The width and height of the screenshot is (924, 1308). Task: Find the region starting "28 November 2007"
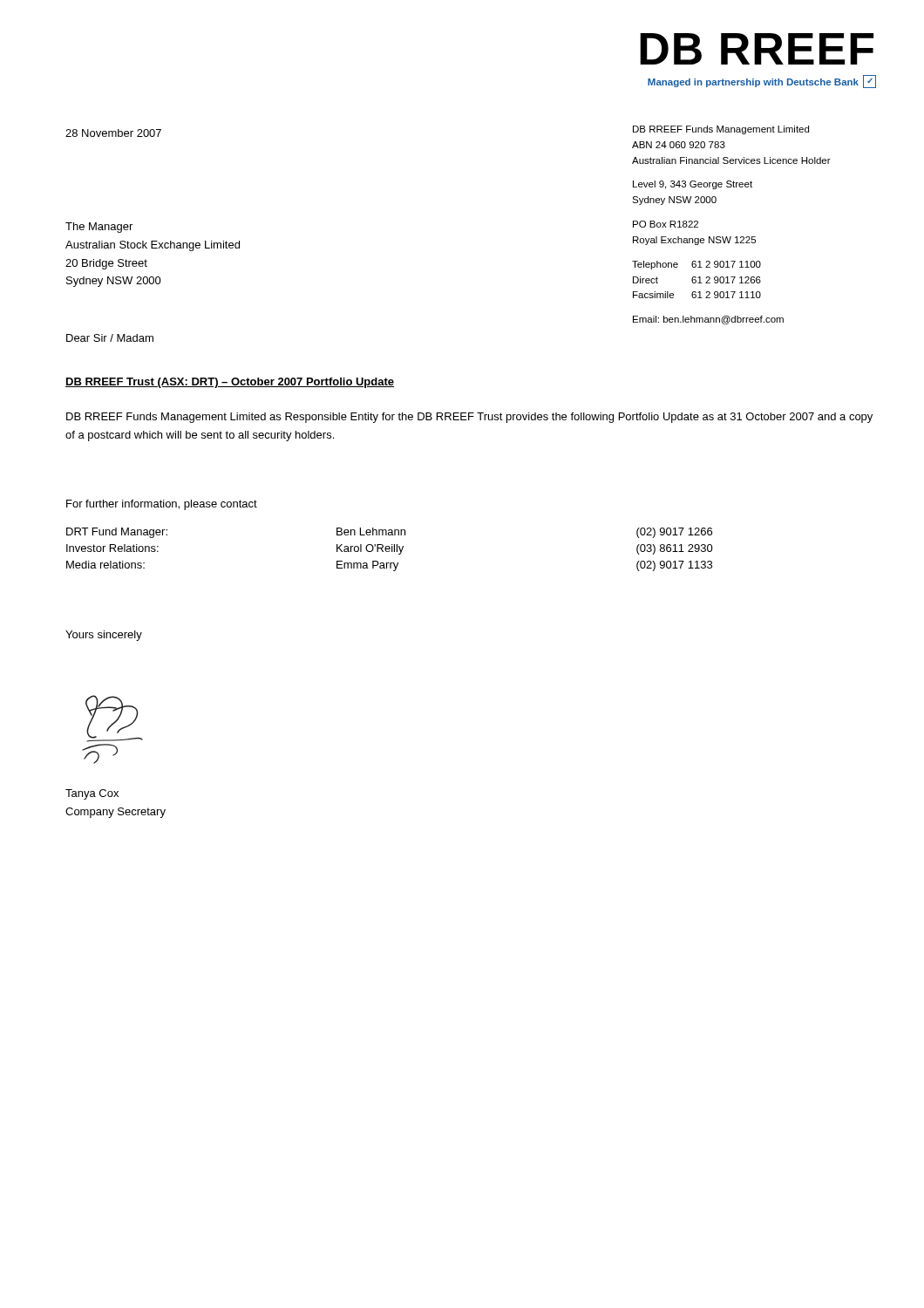coord(114,133)
